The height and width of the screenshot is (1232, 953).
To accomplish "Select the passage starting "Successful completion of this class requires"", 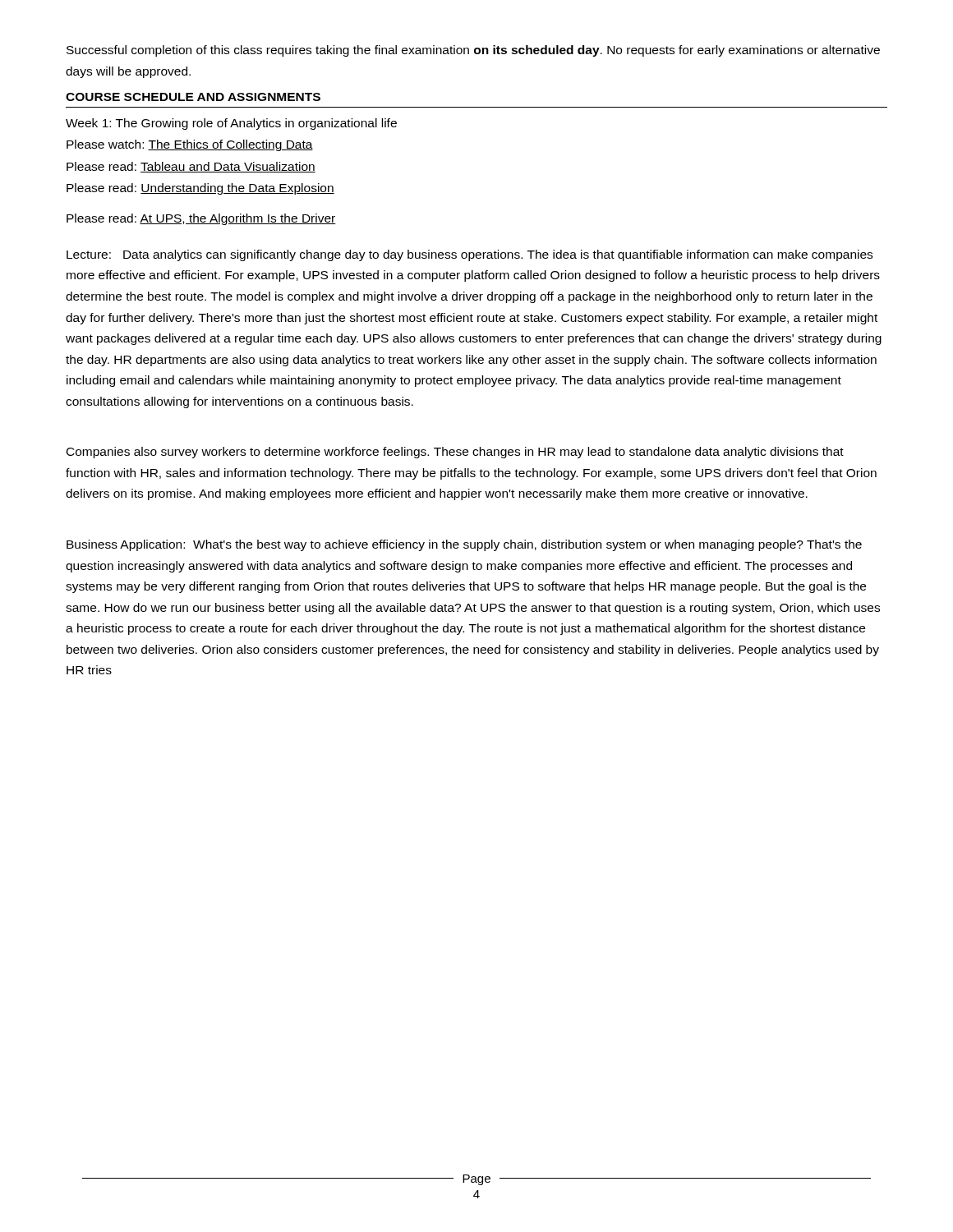I will [x=473, y=60].
